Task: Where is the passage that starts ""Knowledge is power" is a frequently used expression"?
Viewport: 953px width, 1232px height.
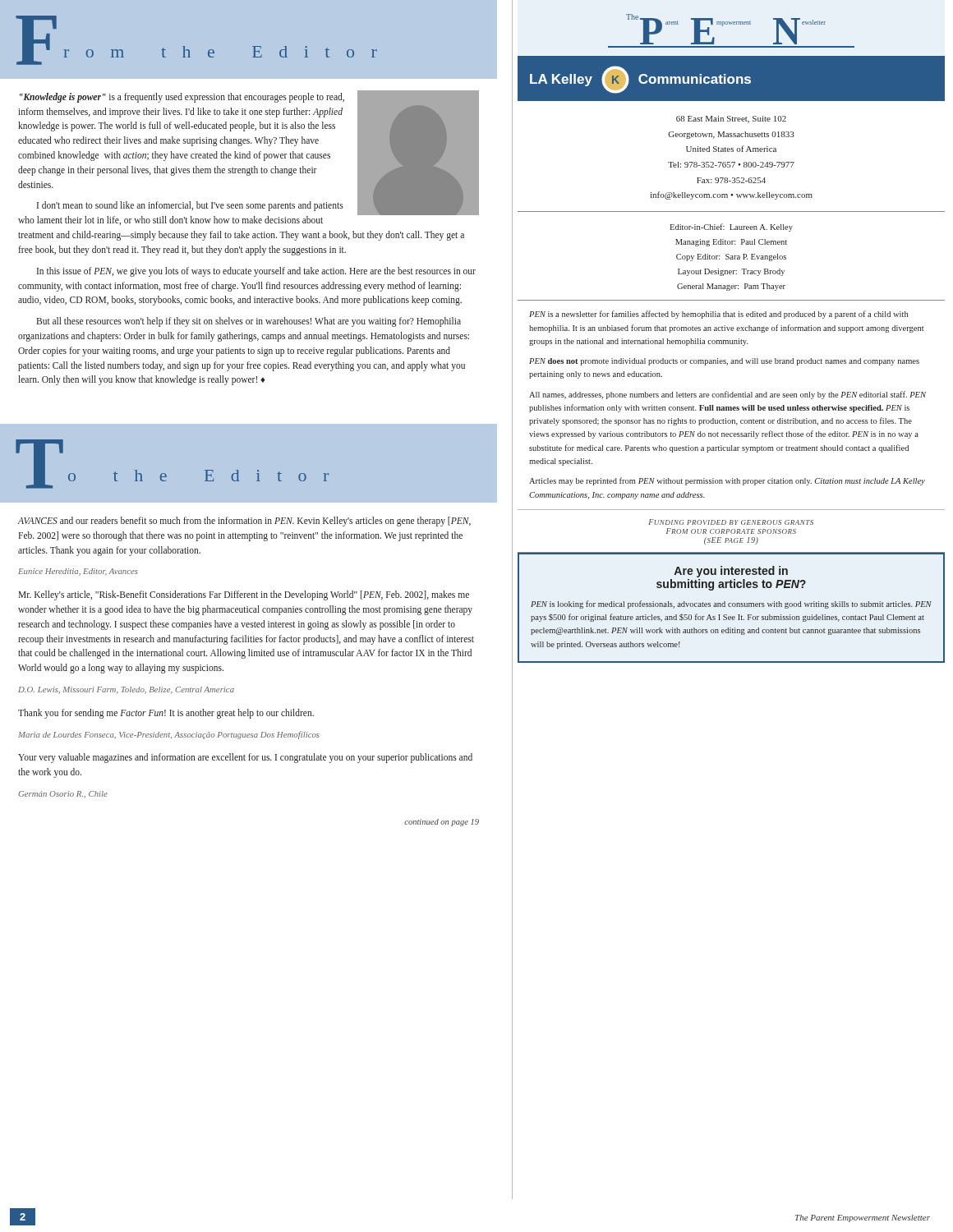Action: point(249,239)
